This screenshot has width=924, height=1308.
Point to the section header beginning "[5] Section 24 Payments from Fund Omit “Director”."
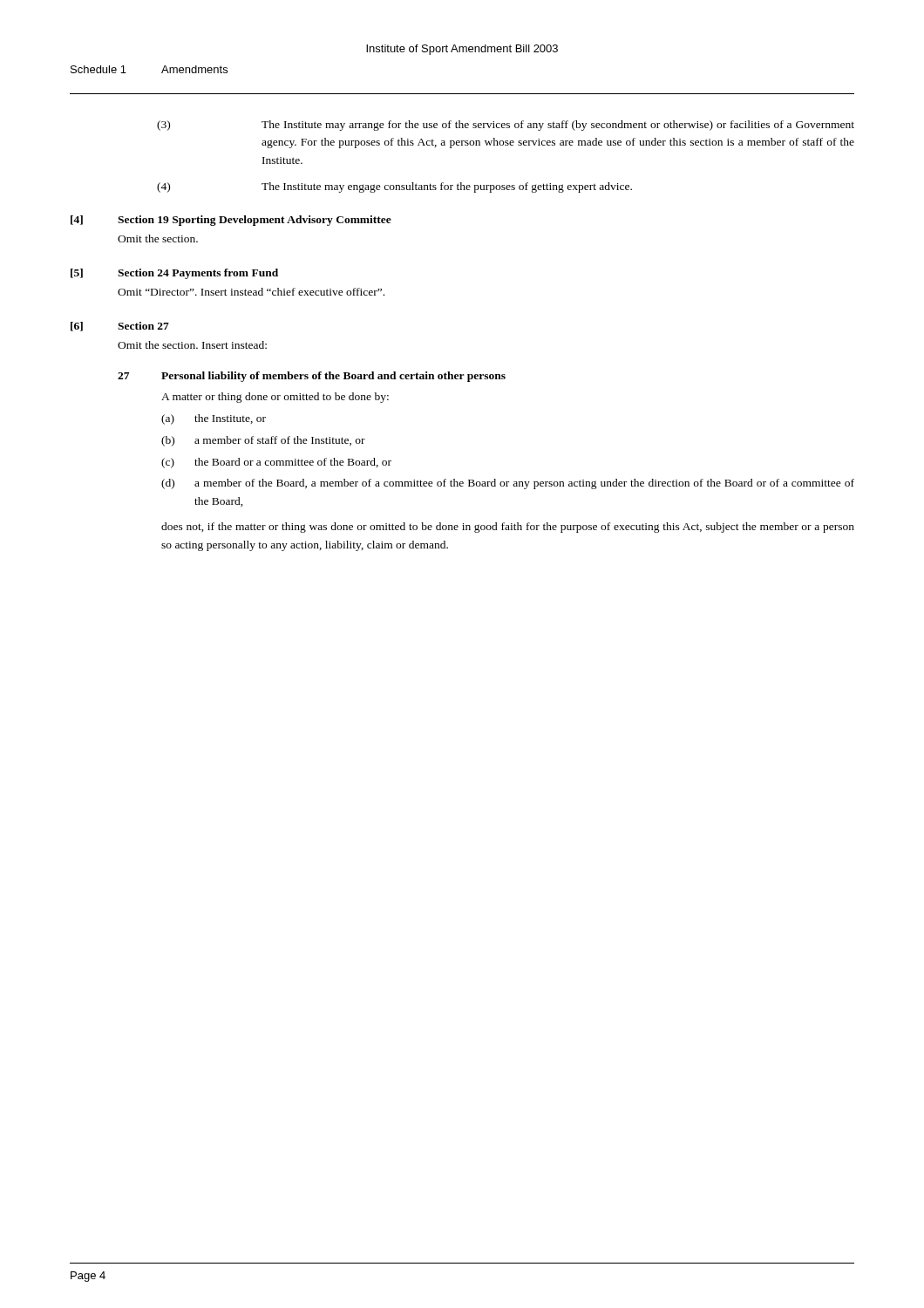point(174,274)
